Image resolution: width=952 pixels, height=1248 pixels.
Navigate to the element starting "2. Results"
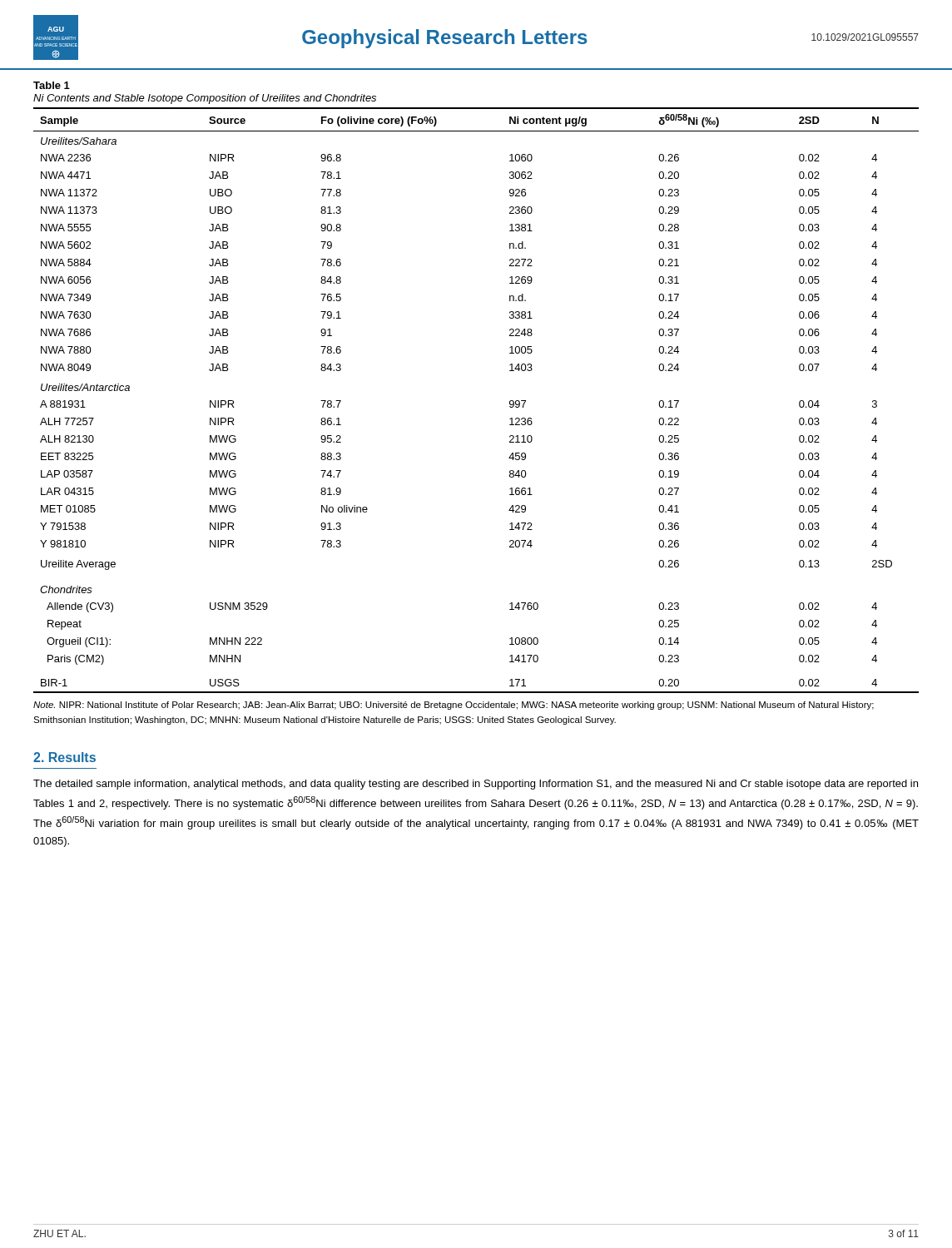(65, 759)
